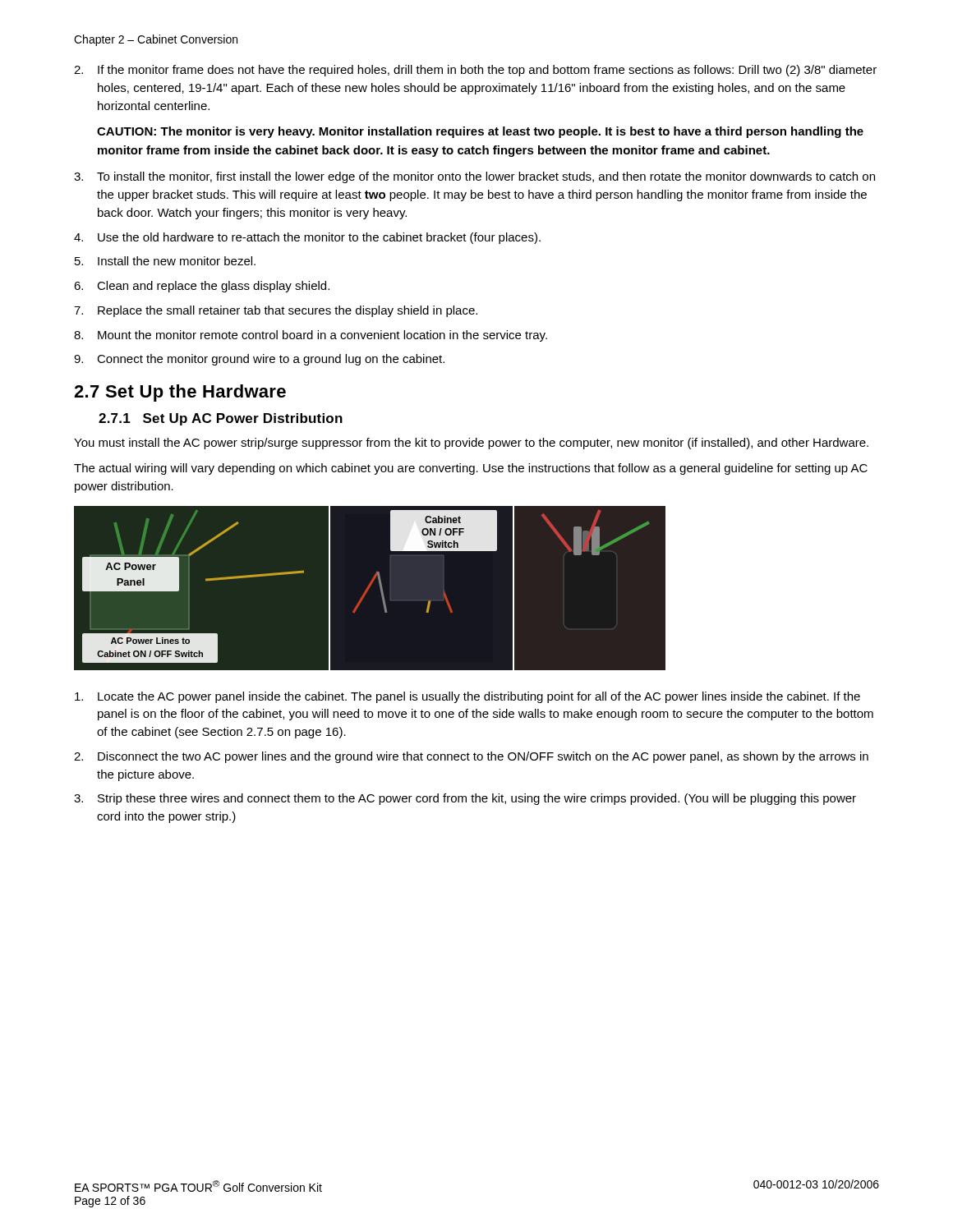Navigate to the block starting "2. Disconnect the two"
The image size is (953, 1232).
[x=476, y=765]
